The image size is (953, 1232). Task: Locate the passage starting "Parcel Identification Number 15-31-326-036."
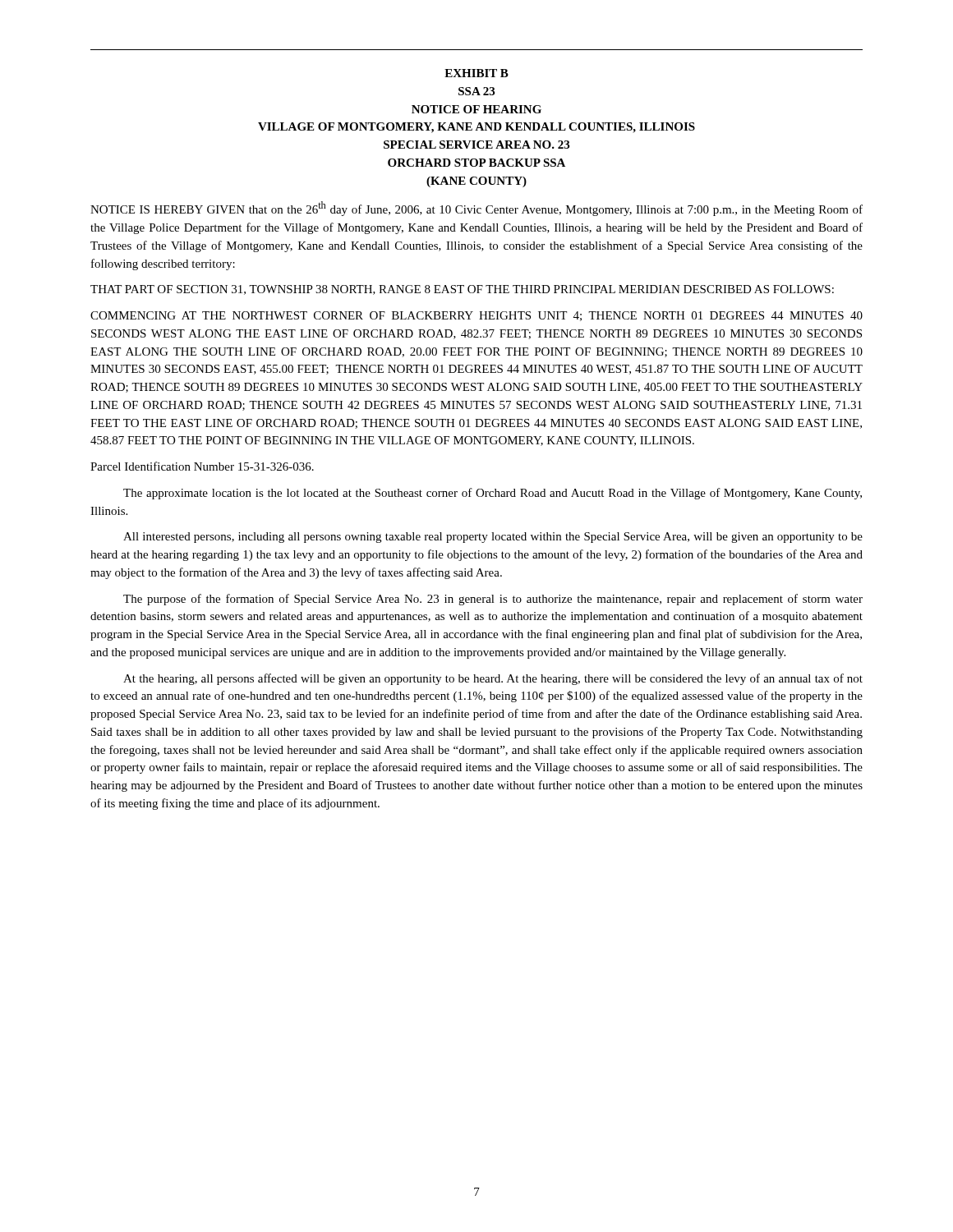pyautogui.click(x=202, y=466)
